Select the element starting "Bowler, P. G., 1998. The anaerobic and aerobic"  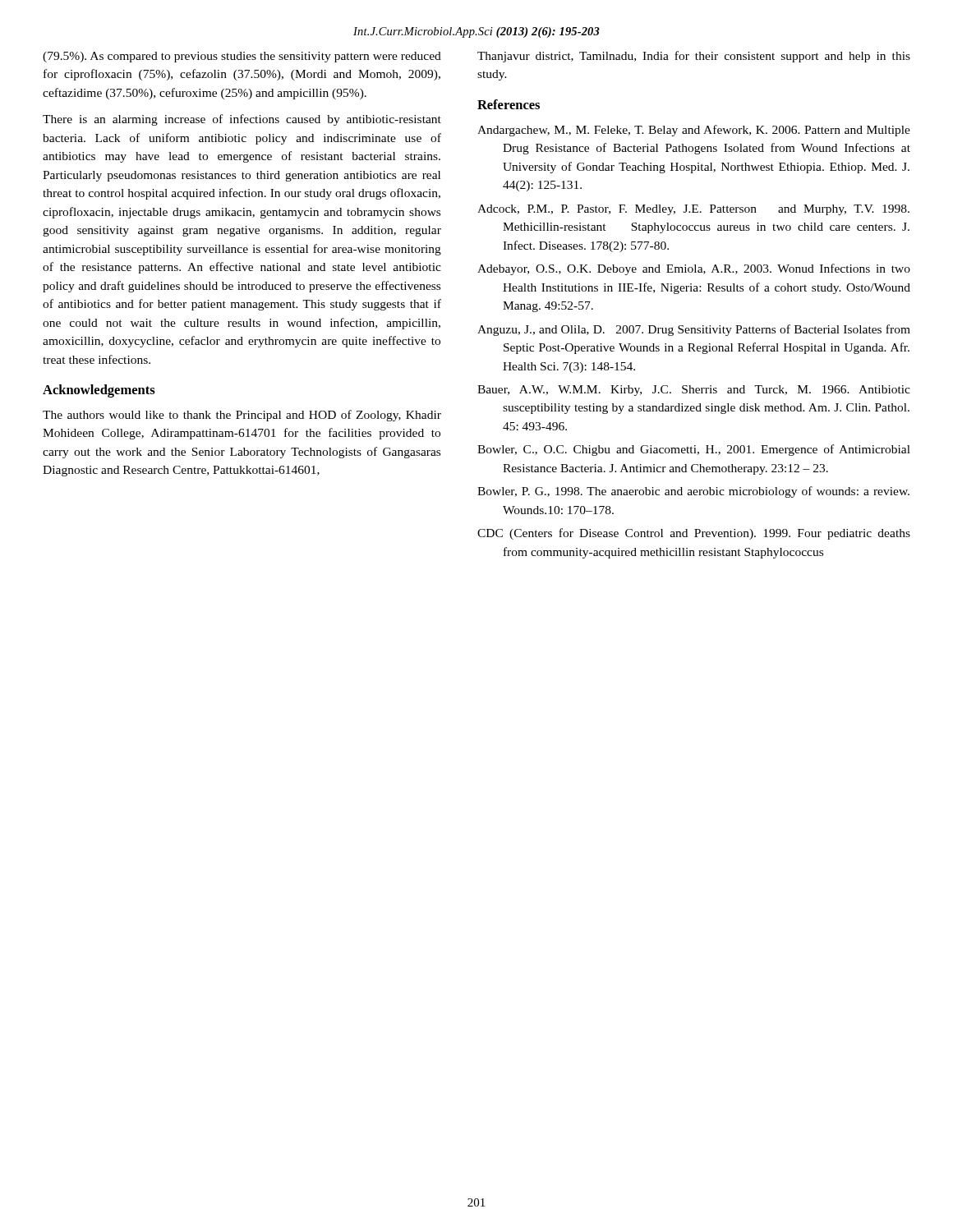pyautogui.click(x=694, y=500)
